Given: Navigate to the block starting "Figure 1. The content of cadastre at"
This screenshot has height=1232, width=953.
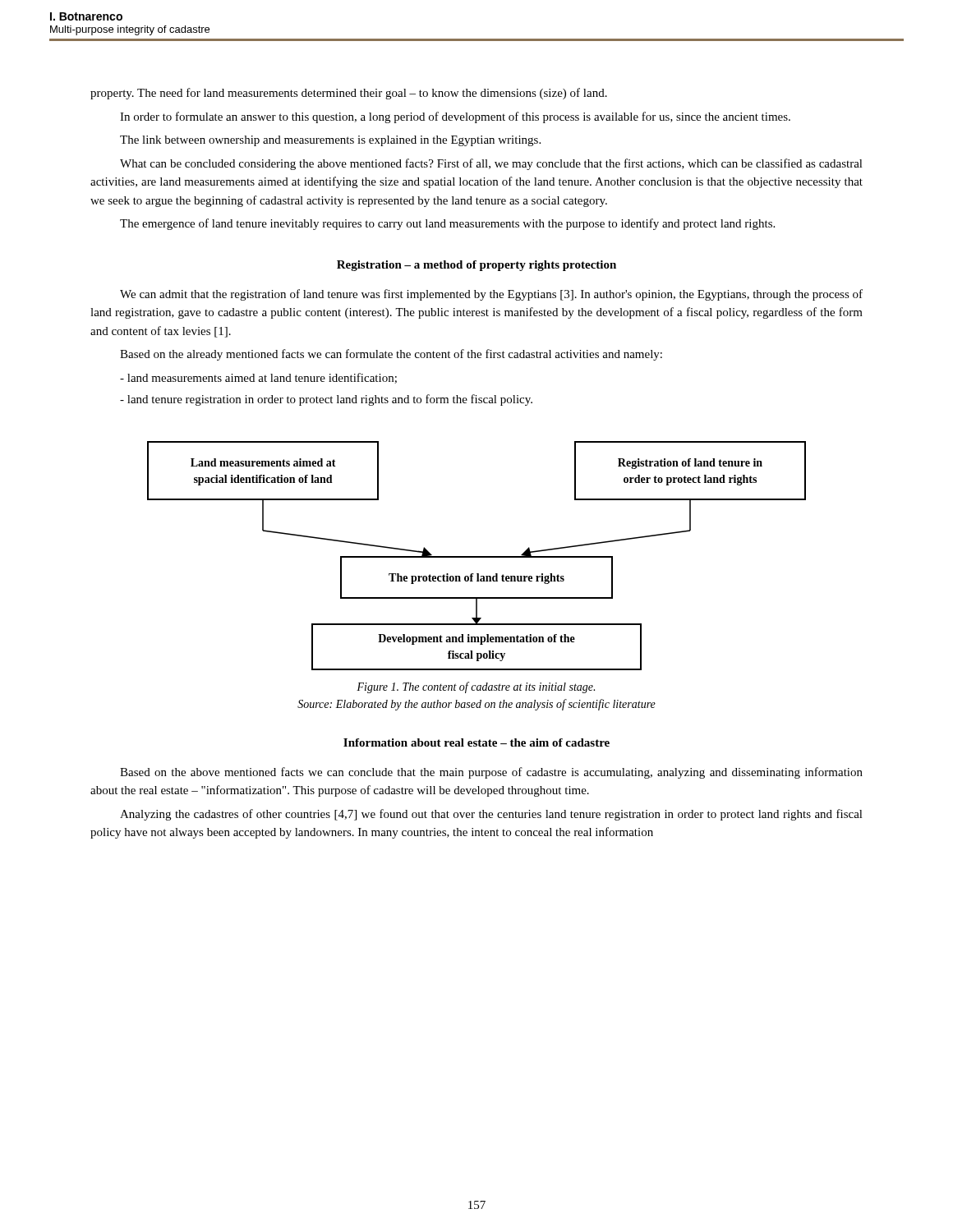Looking at the screenshot, I should 476,695.
